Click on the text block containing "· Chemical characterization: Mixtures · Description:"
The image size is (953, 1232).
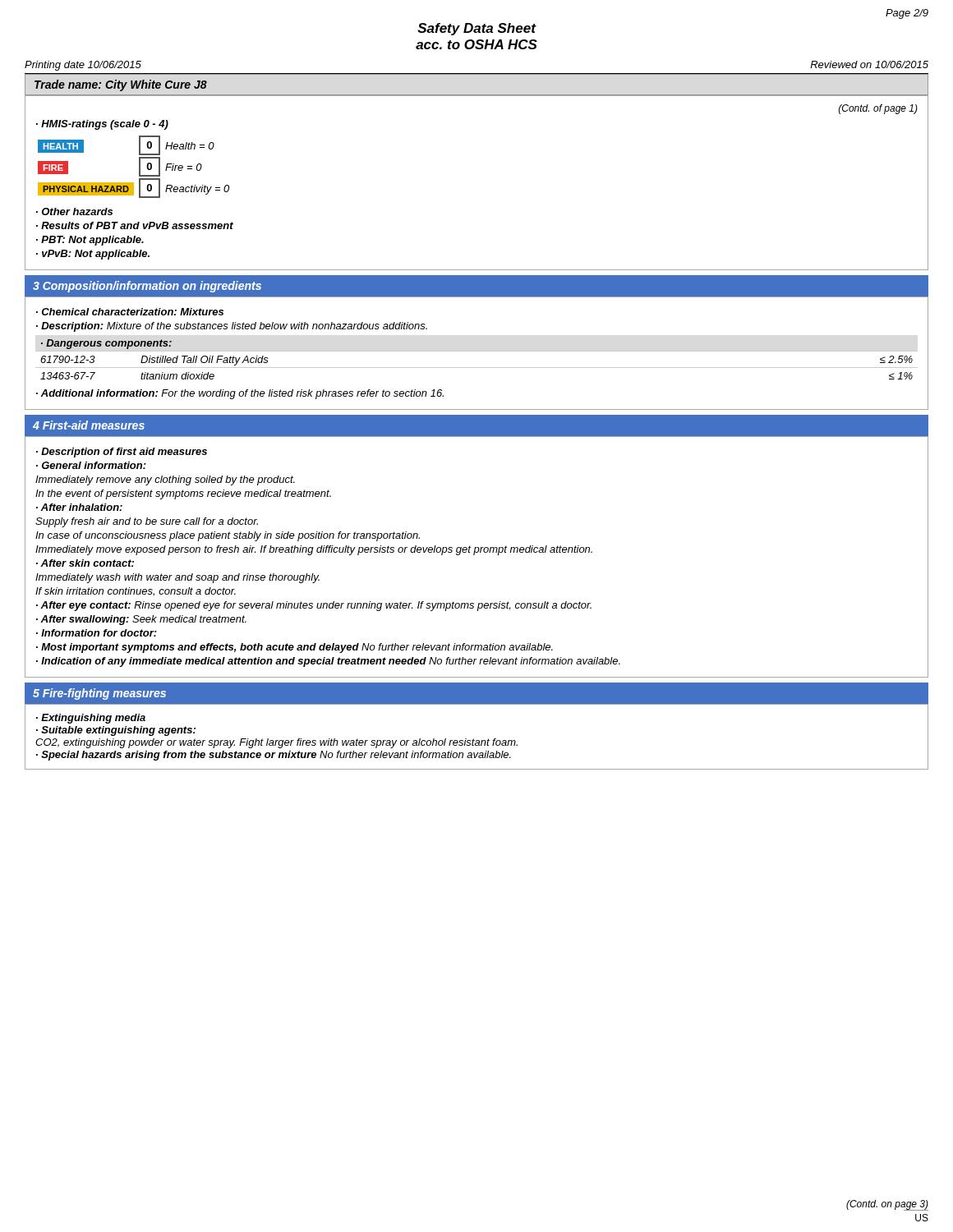[130, 312]
